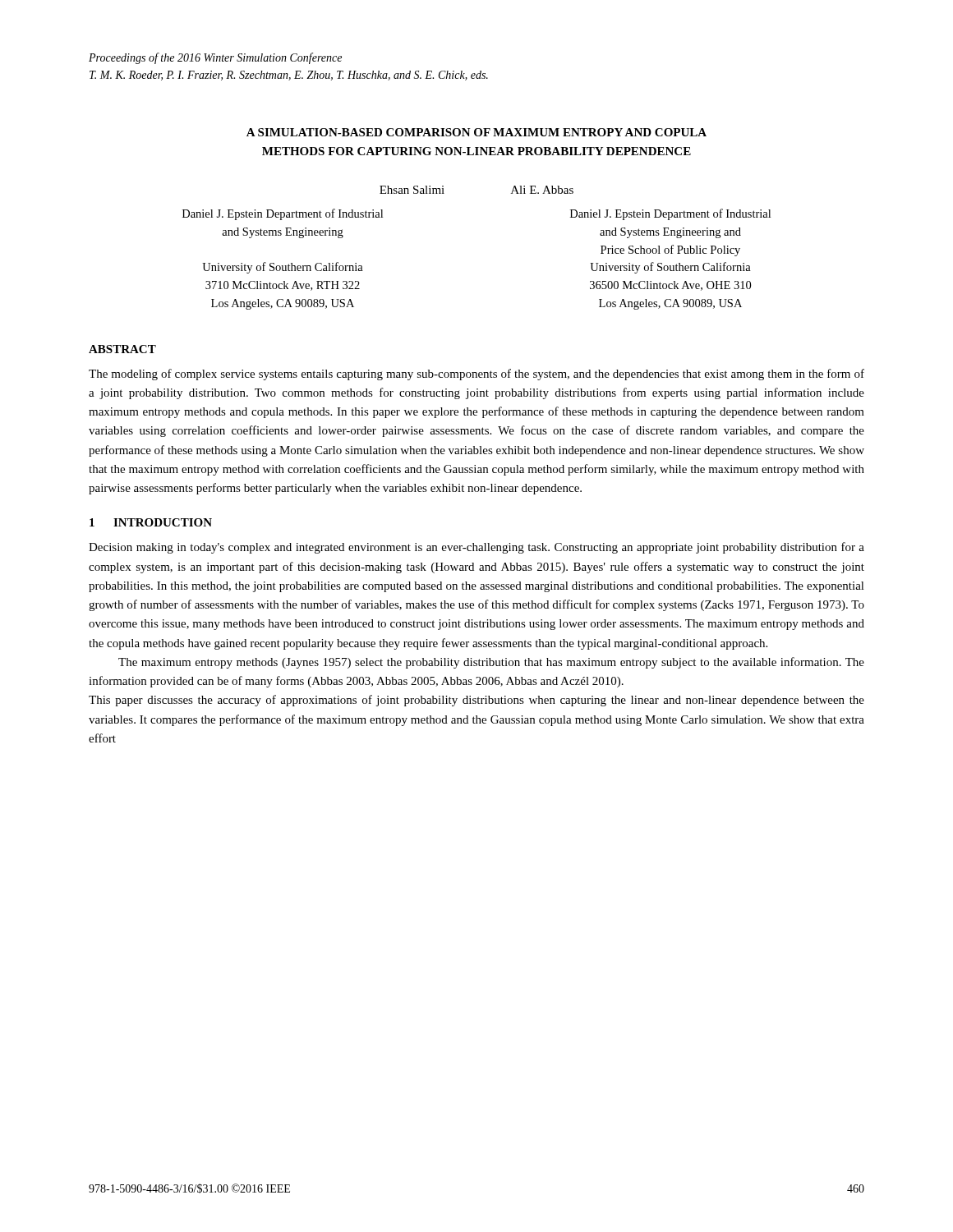The height and width of the screenshot is (1232, 953).
Task: Navigate to the text block starting "Decision making in today's complex"
Action: point(476,595)
